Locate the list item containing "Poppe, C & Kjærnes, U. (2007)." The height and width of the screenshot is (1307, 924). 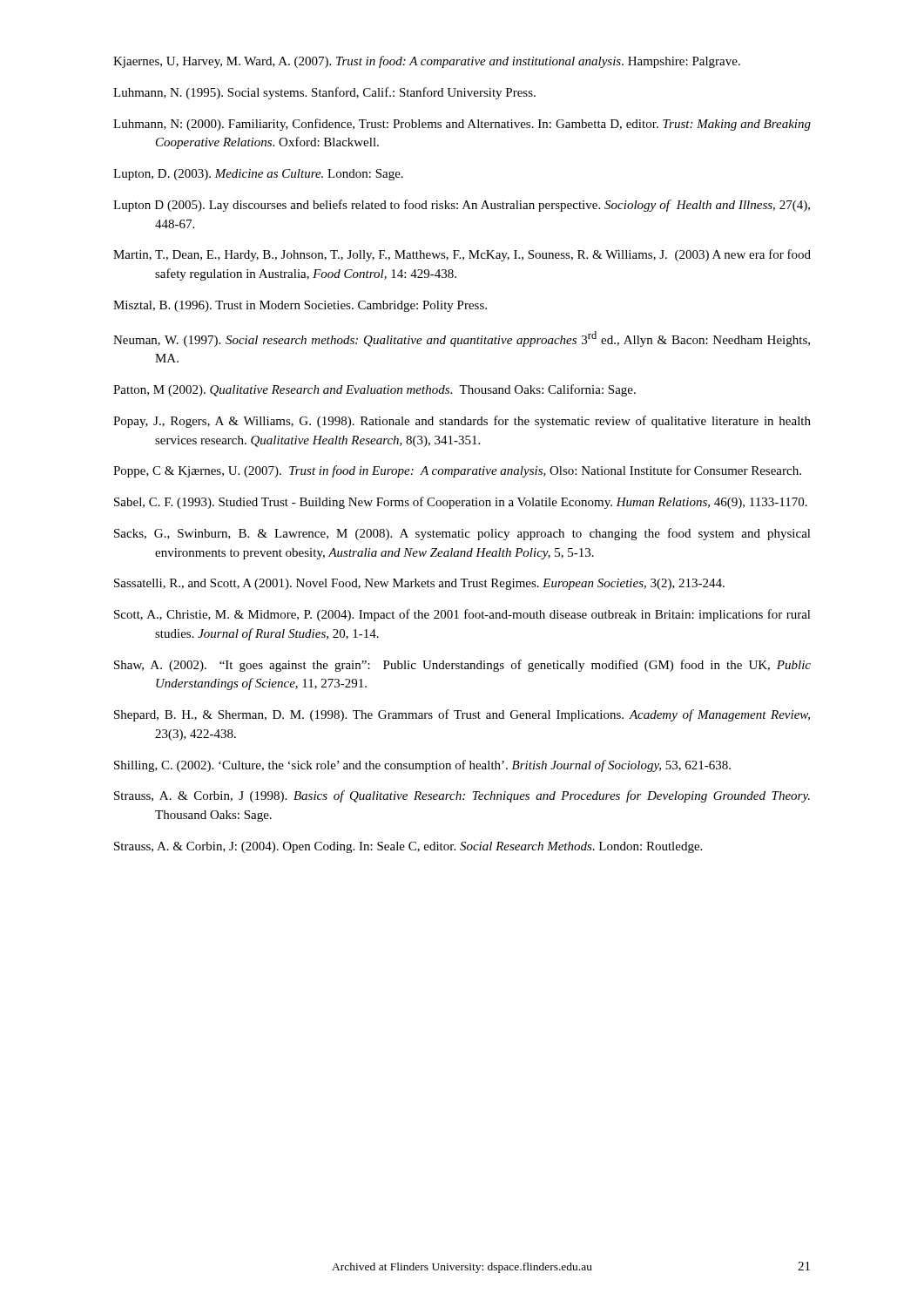coord(462,472)
